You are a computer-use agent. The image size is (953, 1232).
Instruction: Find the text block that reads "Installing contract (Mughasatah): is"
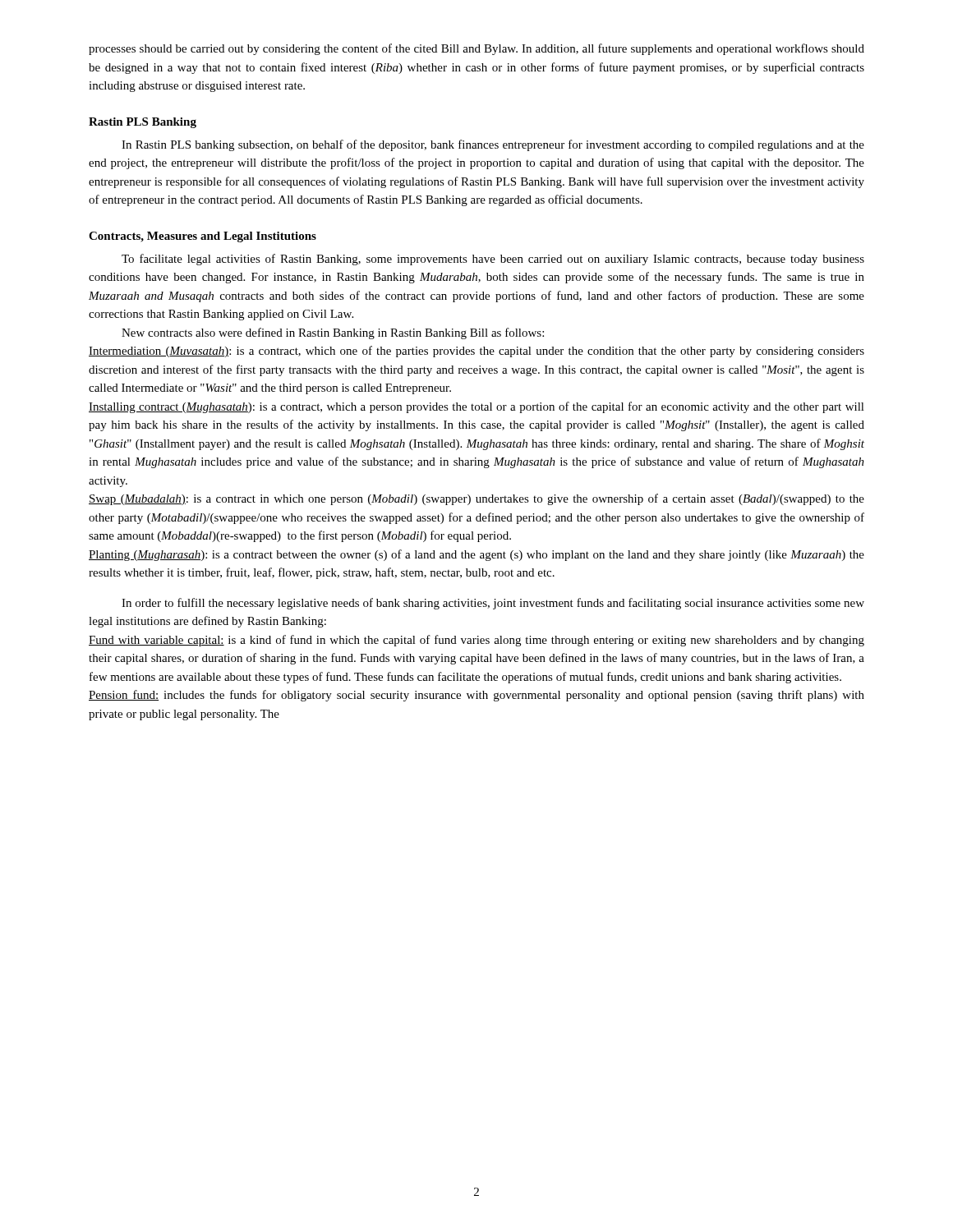pyautogui.click(x=476, y=443)
